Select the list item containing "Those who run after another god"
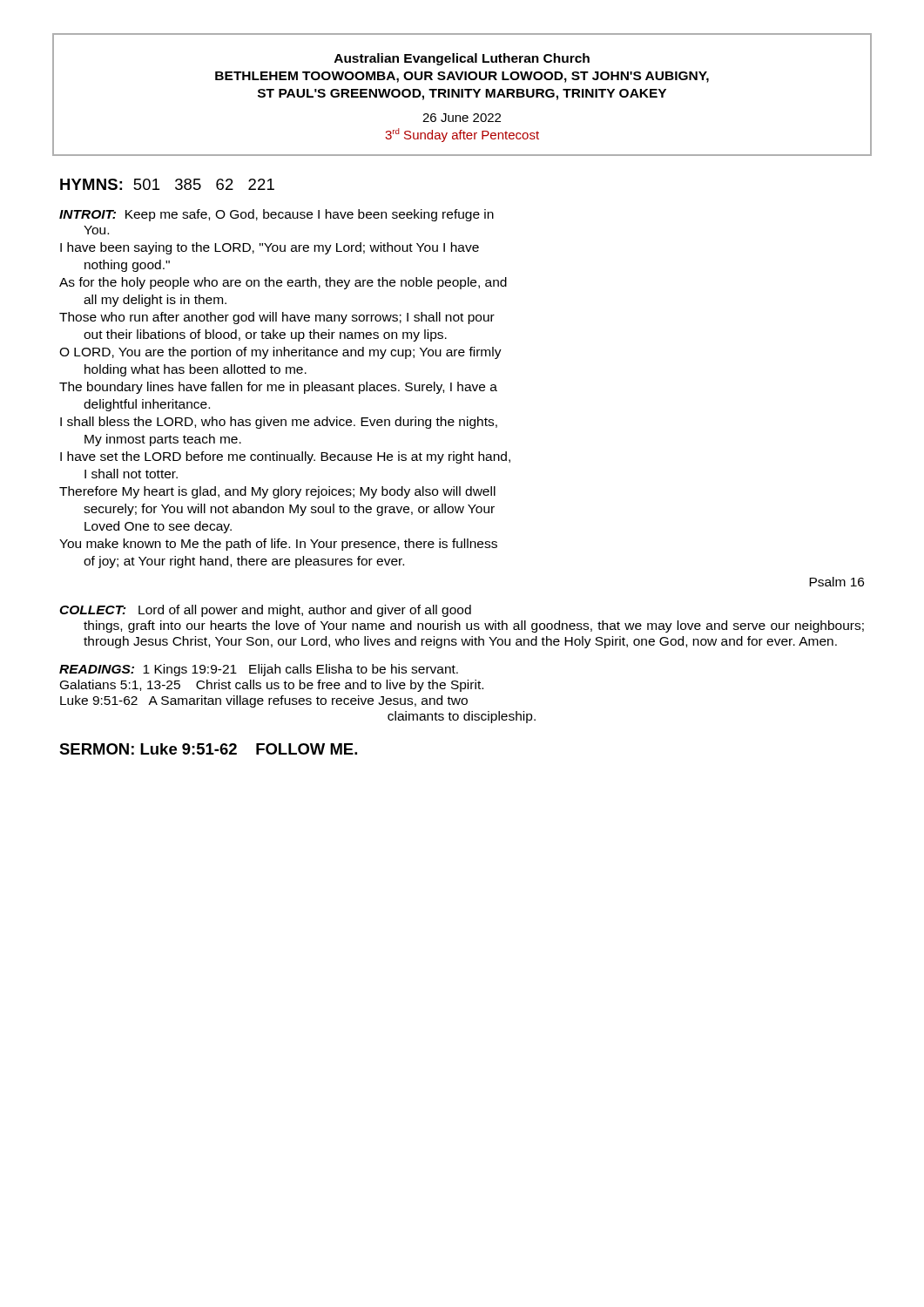 click(x=462, y=326)
